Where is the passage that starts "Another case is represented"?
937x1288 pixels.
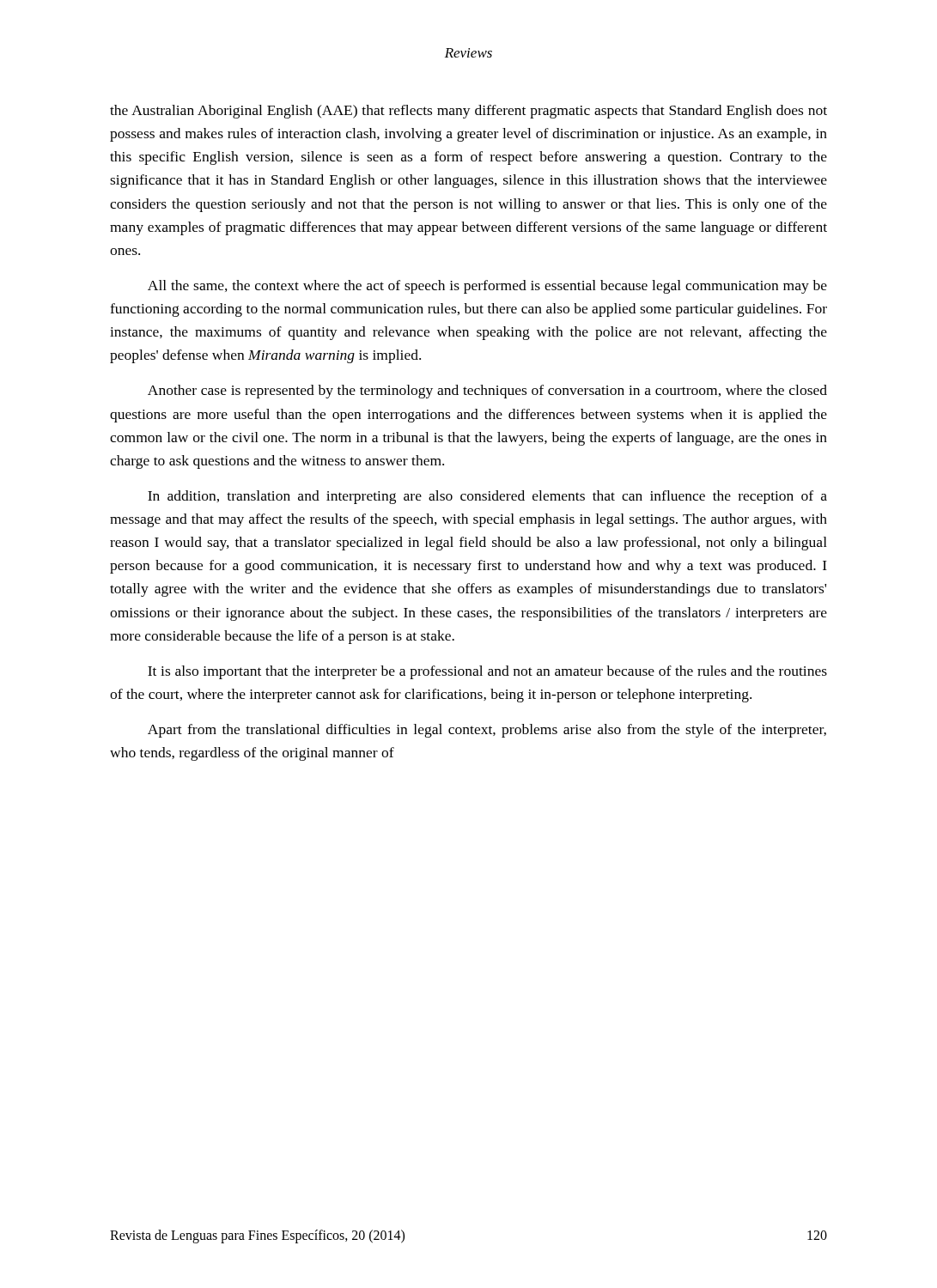468,425
